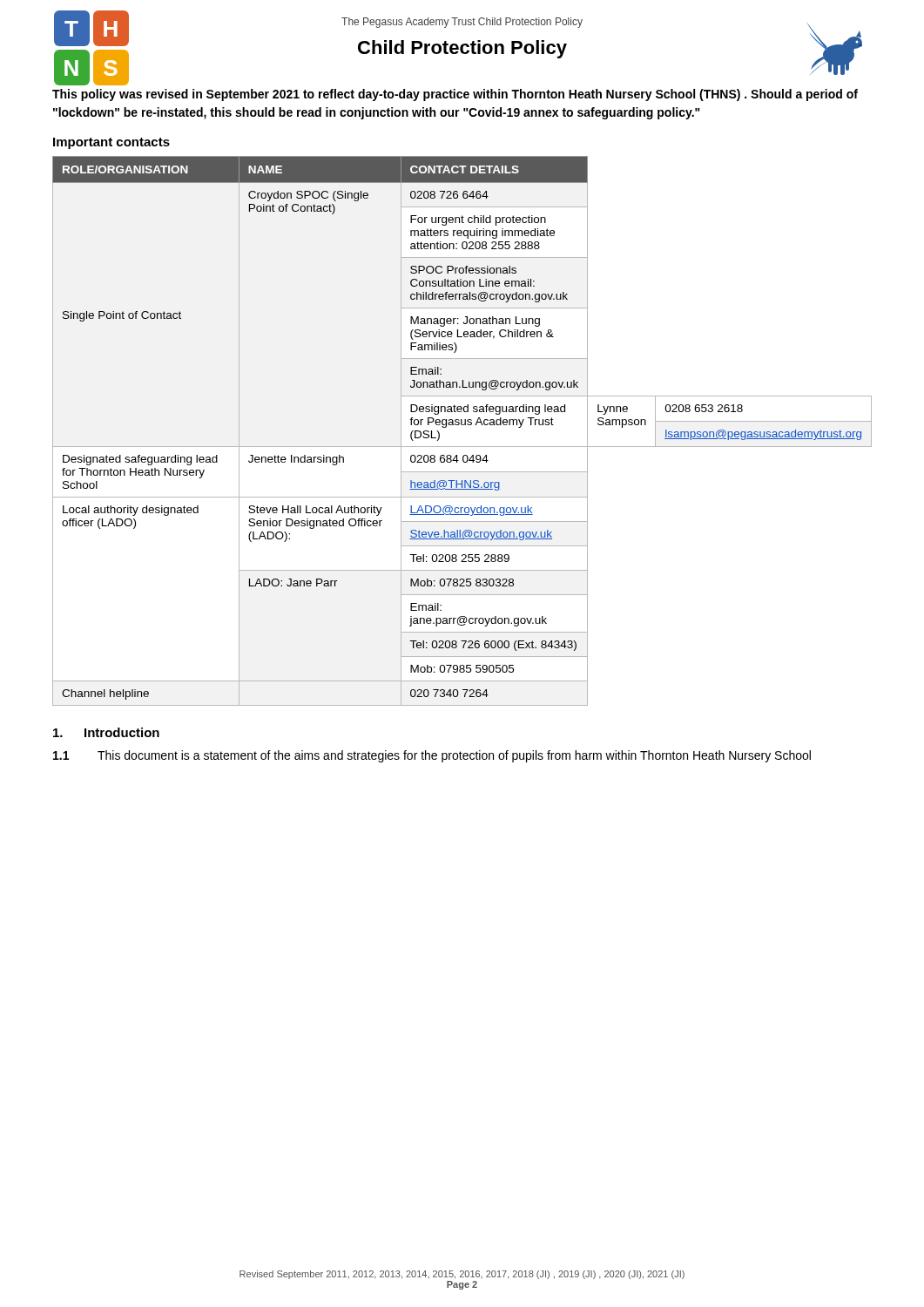Locate the title that reads "Child Protection Policy"
Screen dimensions: 1307x924
coord(462,48)
